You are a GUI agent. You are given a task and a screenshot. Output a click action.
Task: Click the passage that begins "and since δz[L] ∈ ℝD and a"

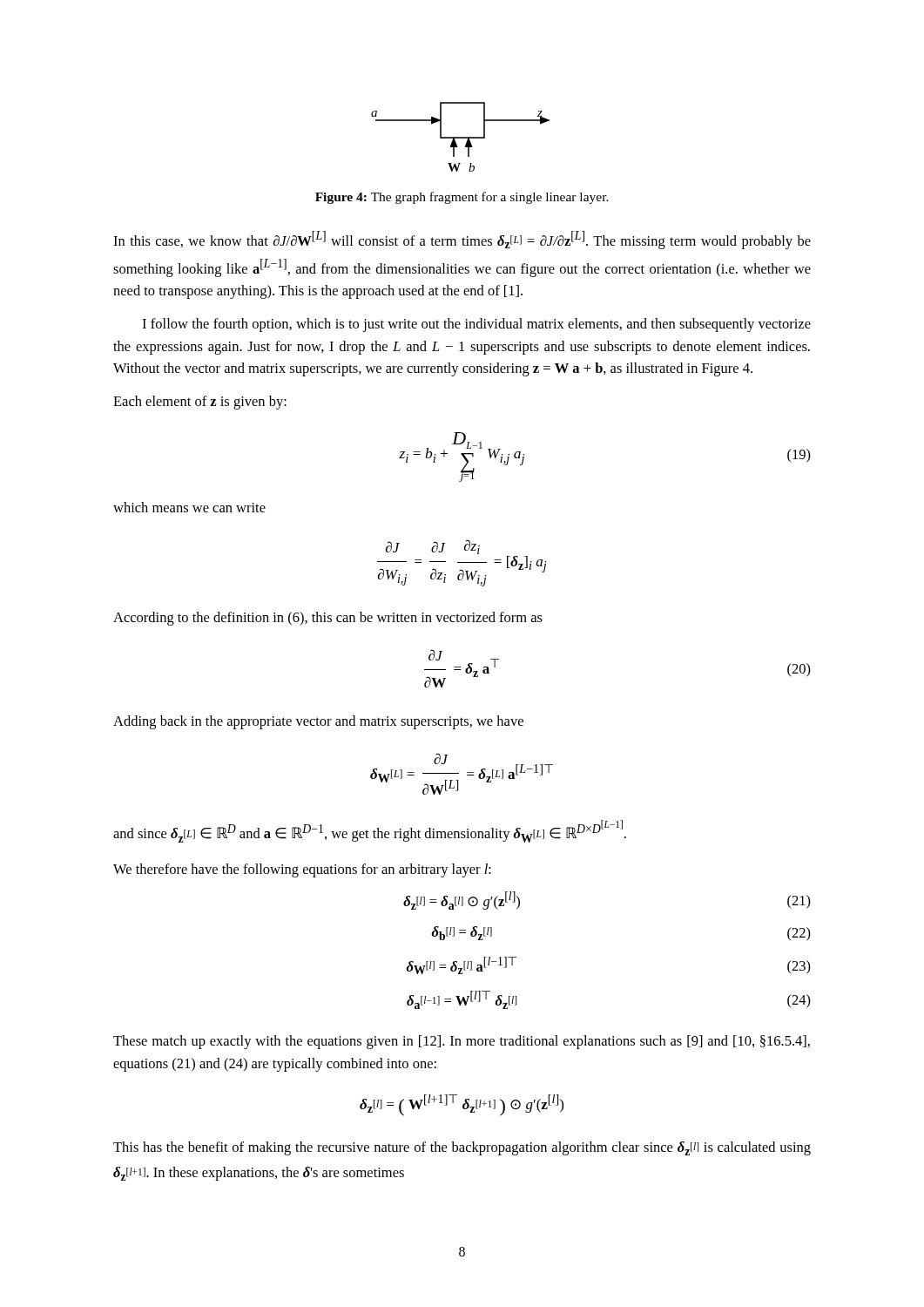click(x=370, y=832)
